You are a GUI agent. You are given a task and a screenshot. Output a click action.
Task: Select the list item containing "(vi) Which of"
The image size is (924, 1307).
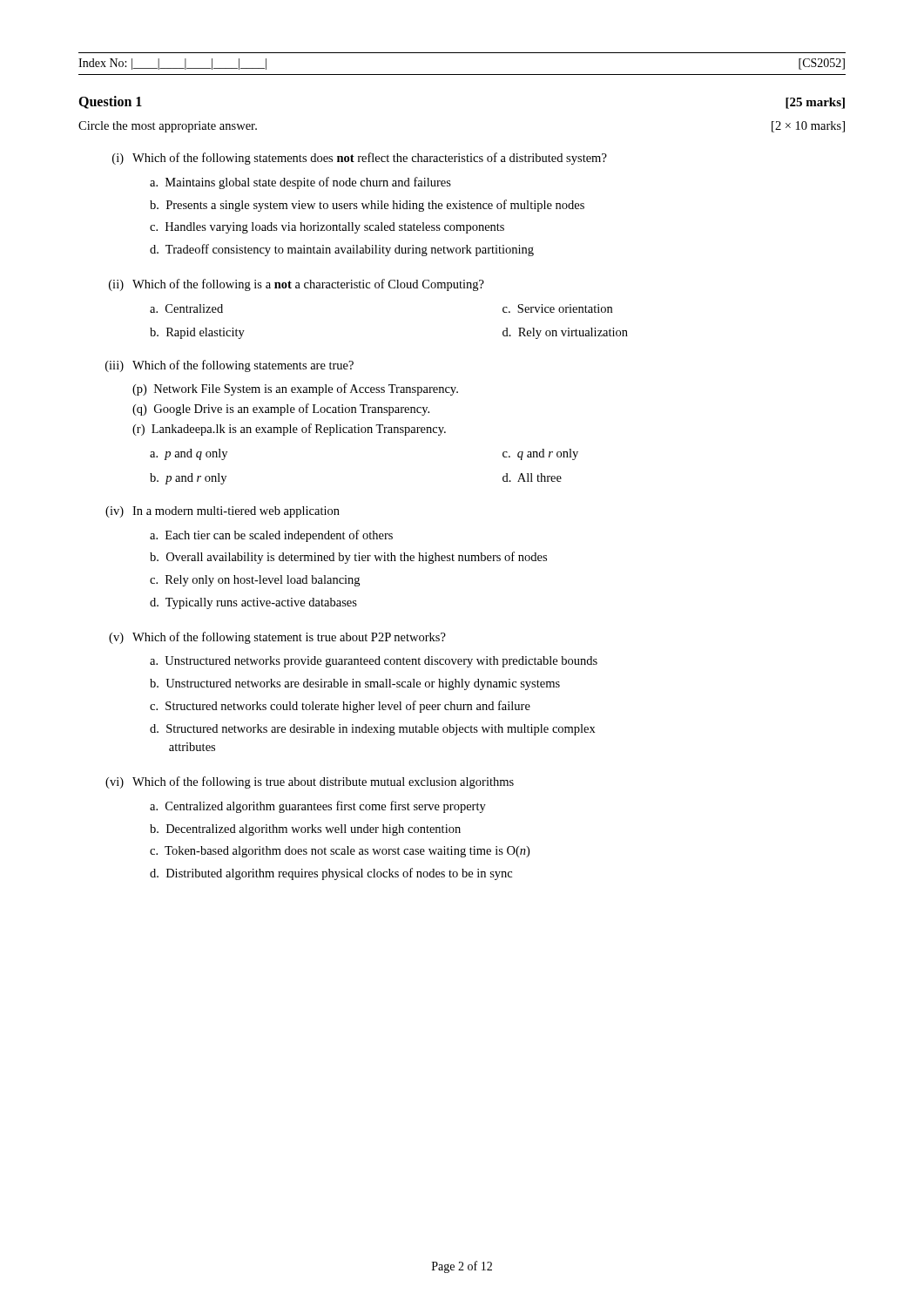click(x=462, y=830)
